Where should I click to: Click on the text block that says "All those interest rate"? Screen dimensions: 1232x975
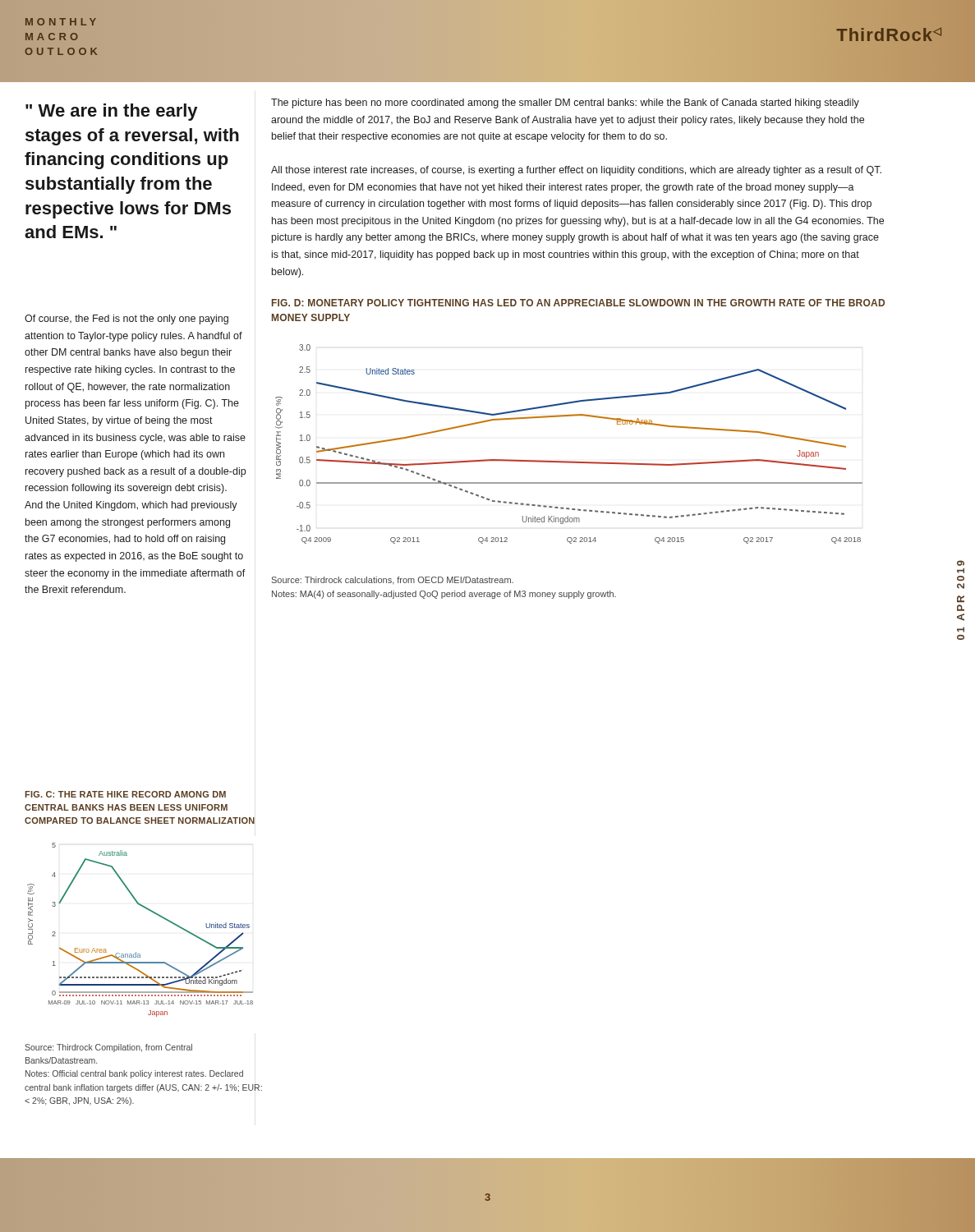578,221
